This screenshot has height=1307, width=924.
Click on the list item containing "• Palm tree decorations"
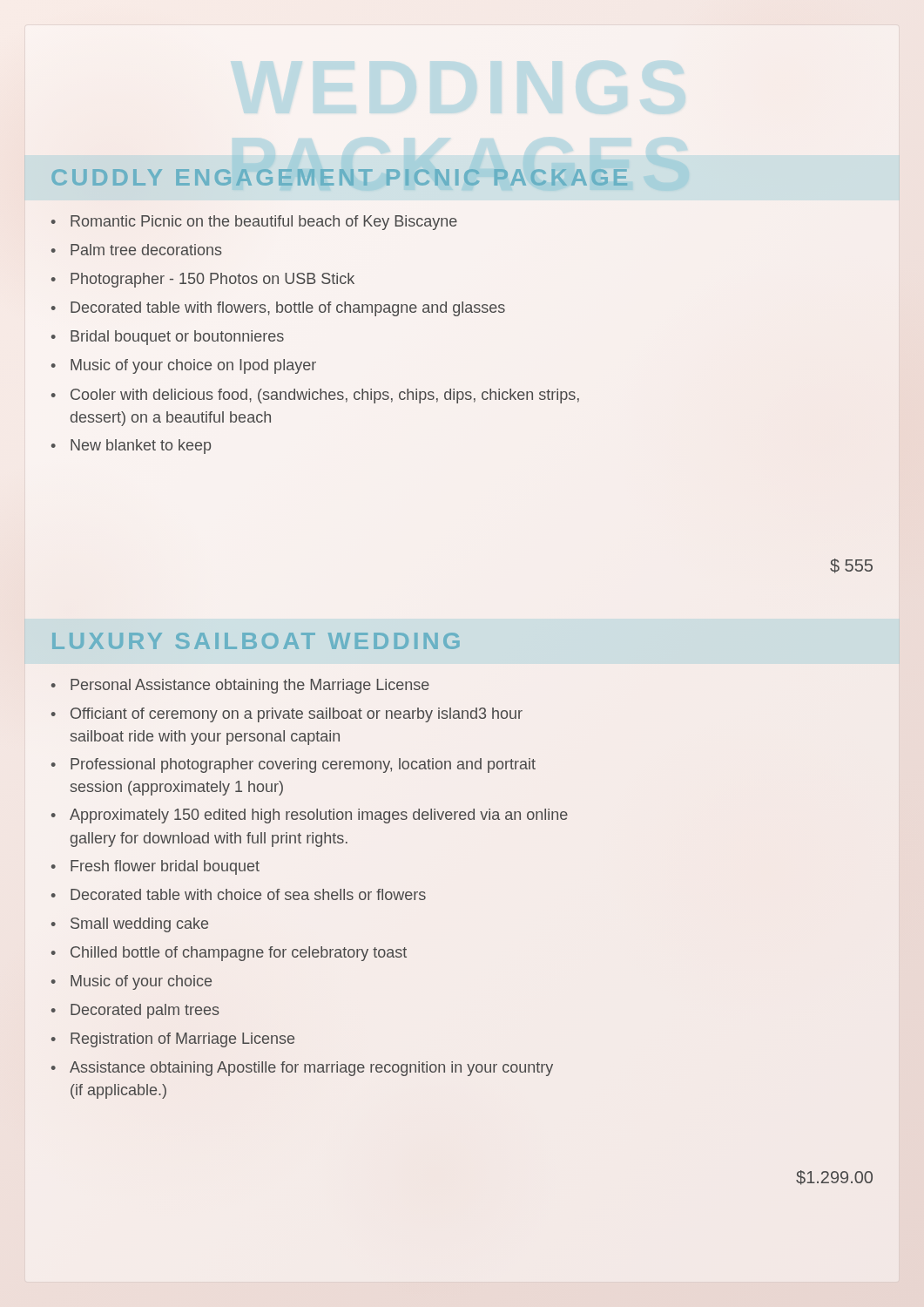pyautogui.click(x=137, y=250)
